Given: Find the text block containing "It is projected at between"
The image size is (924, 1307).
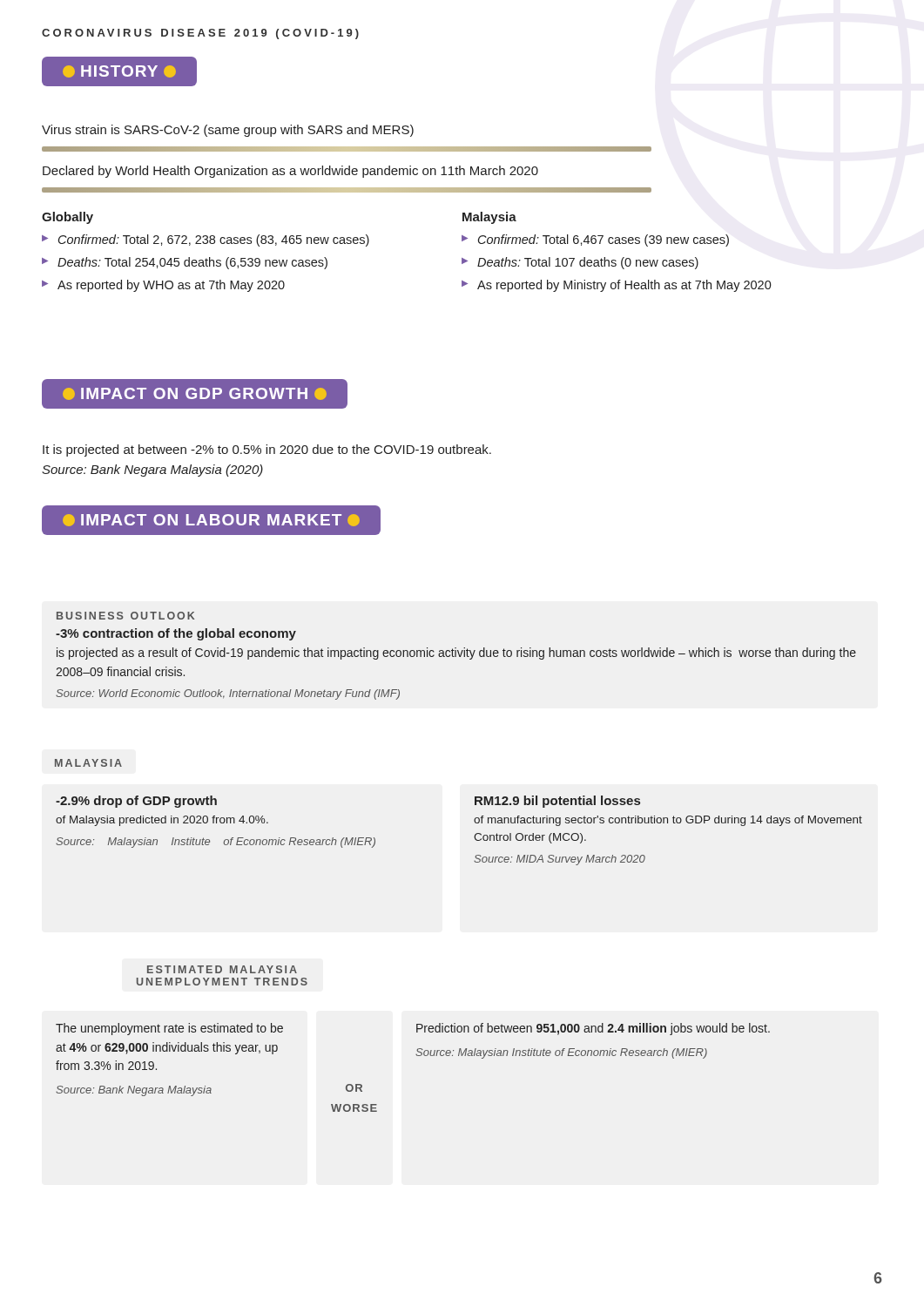Looking at the screenshot, I should coord(267,459).
